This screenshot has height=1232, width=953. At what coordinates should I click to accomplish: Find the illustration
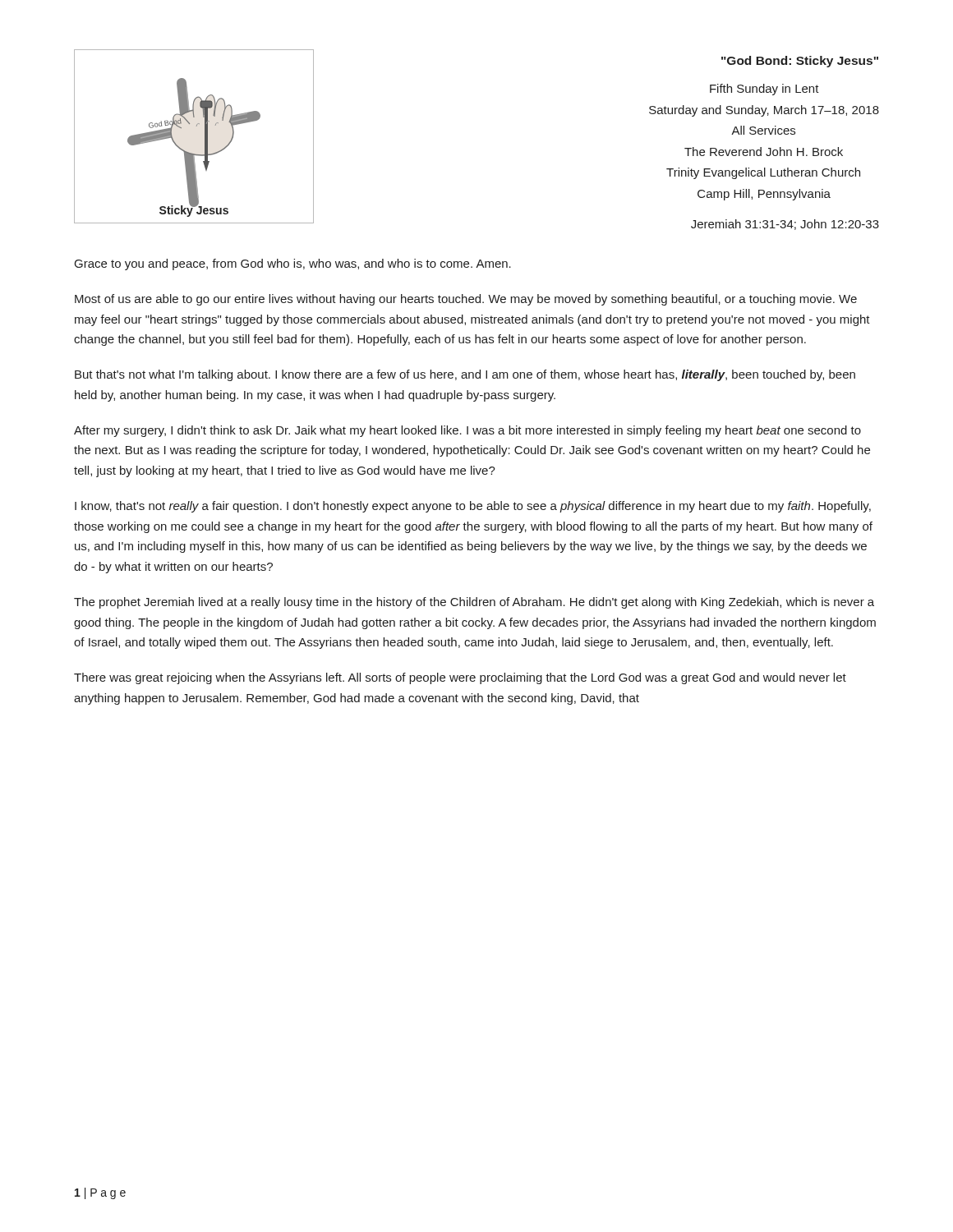tap(194, 136)
